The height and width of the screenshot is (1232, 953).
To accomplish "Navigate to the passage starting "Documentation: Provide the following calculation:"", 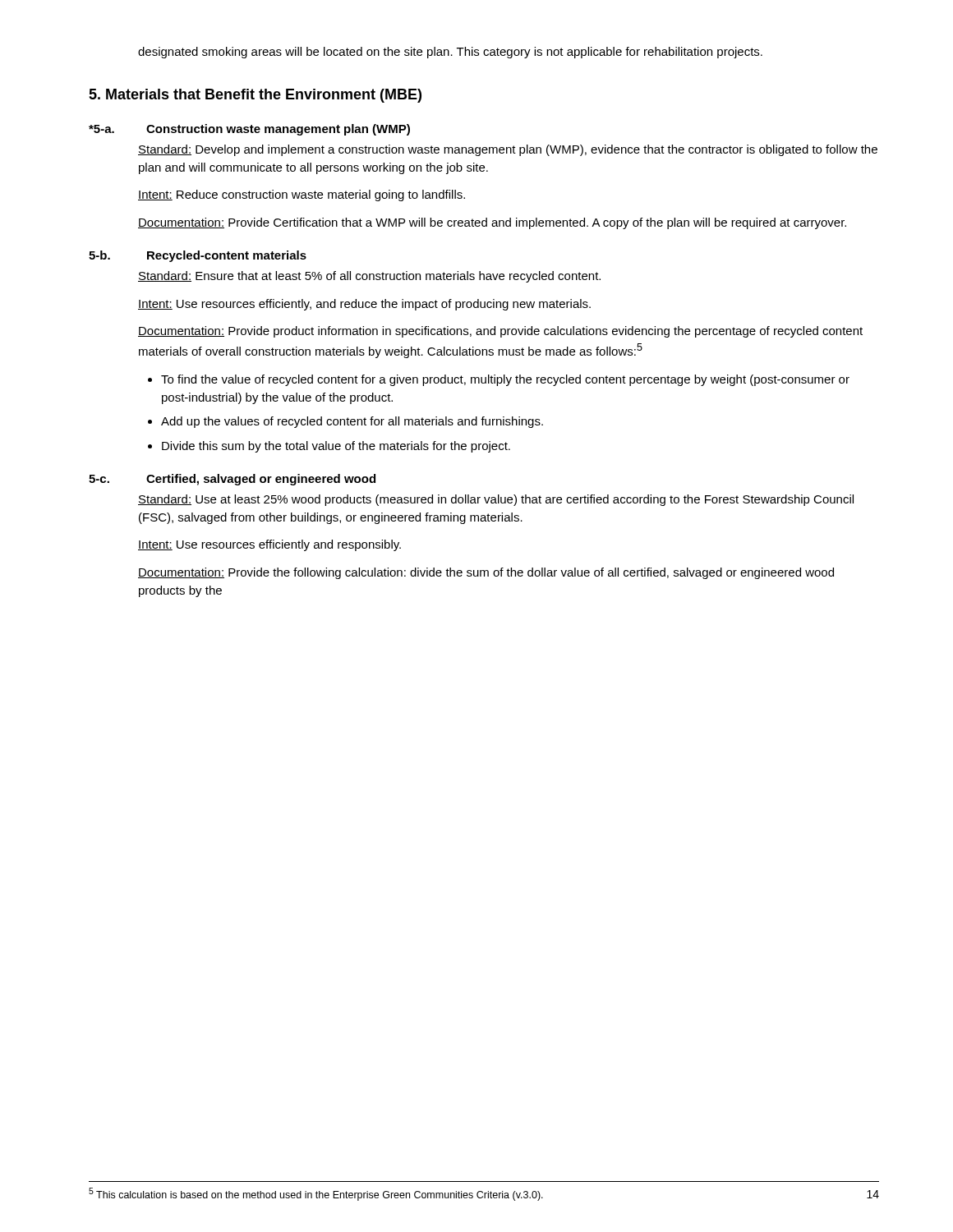I will (509, 581).
